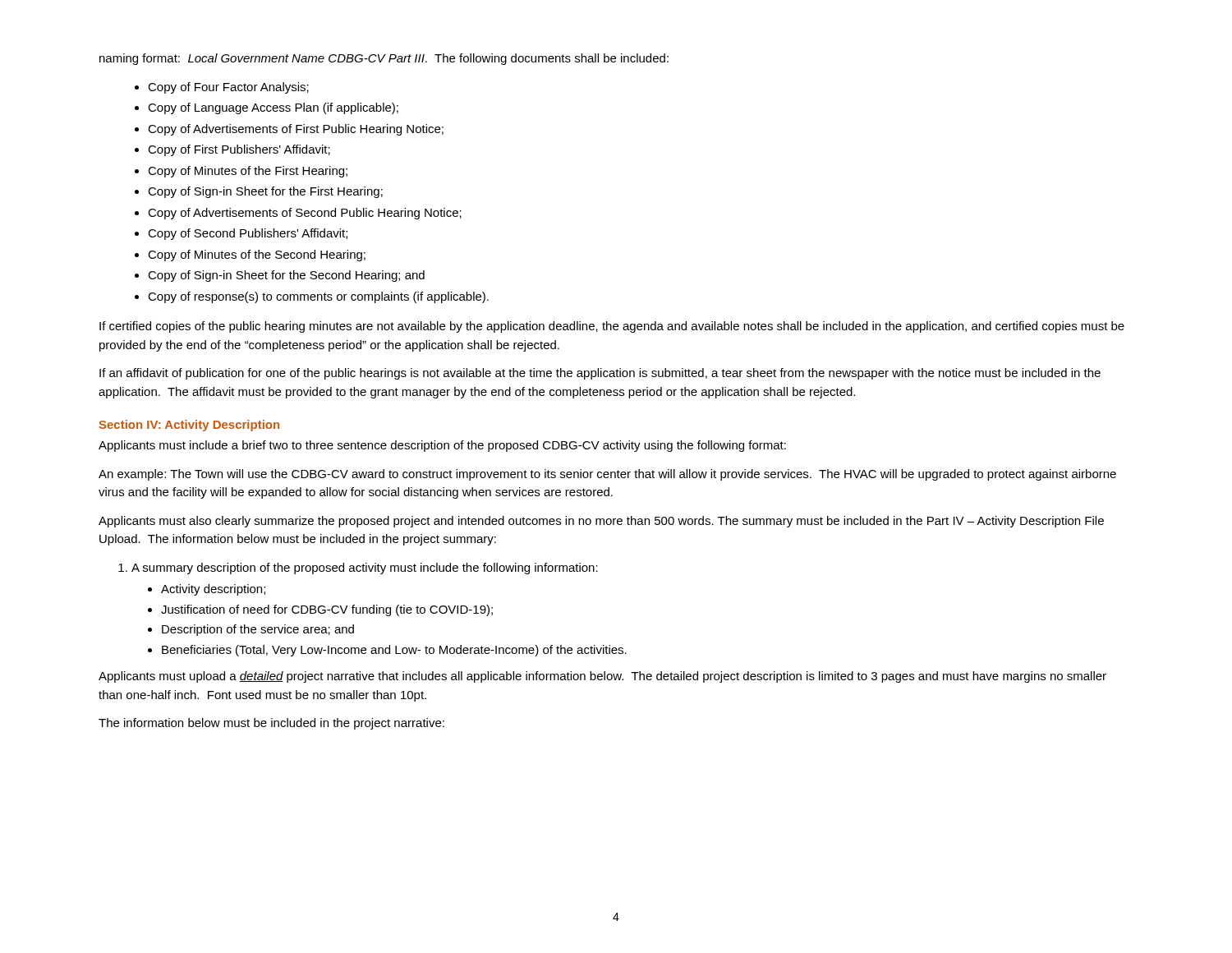Find the text block containing "Applicants must upload a detailed"
1232x953 pixels.
pos(603,685)
